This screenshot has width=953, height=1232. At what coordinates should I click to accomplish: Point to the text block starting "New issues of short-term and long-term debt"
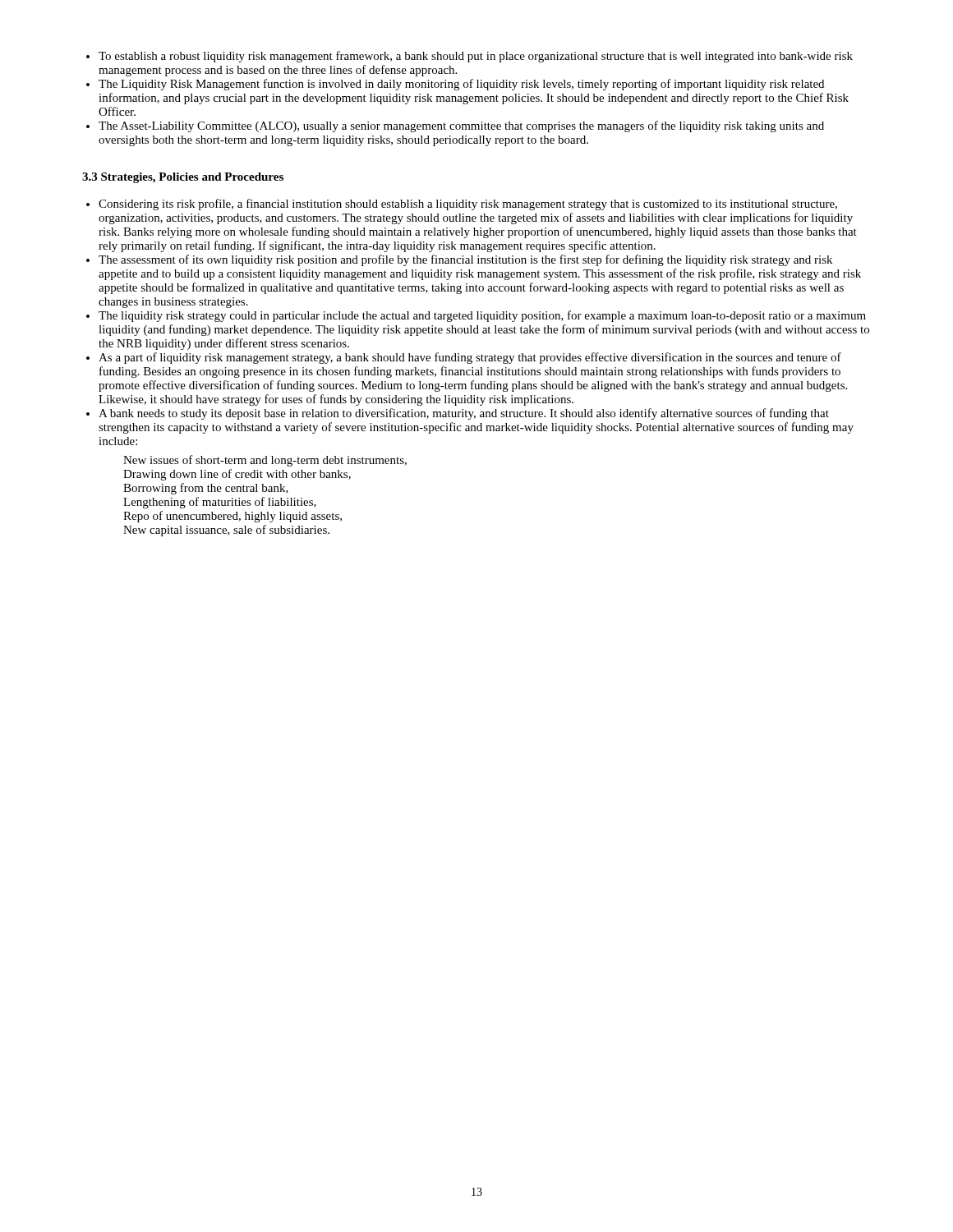pyautogui.click(x=265, y=461)
